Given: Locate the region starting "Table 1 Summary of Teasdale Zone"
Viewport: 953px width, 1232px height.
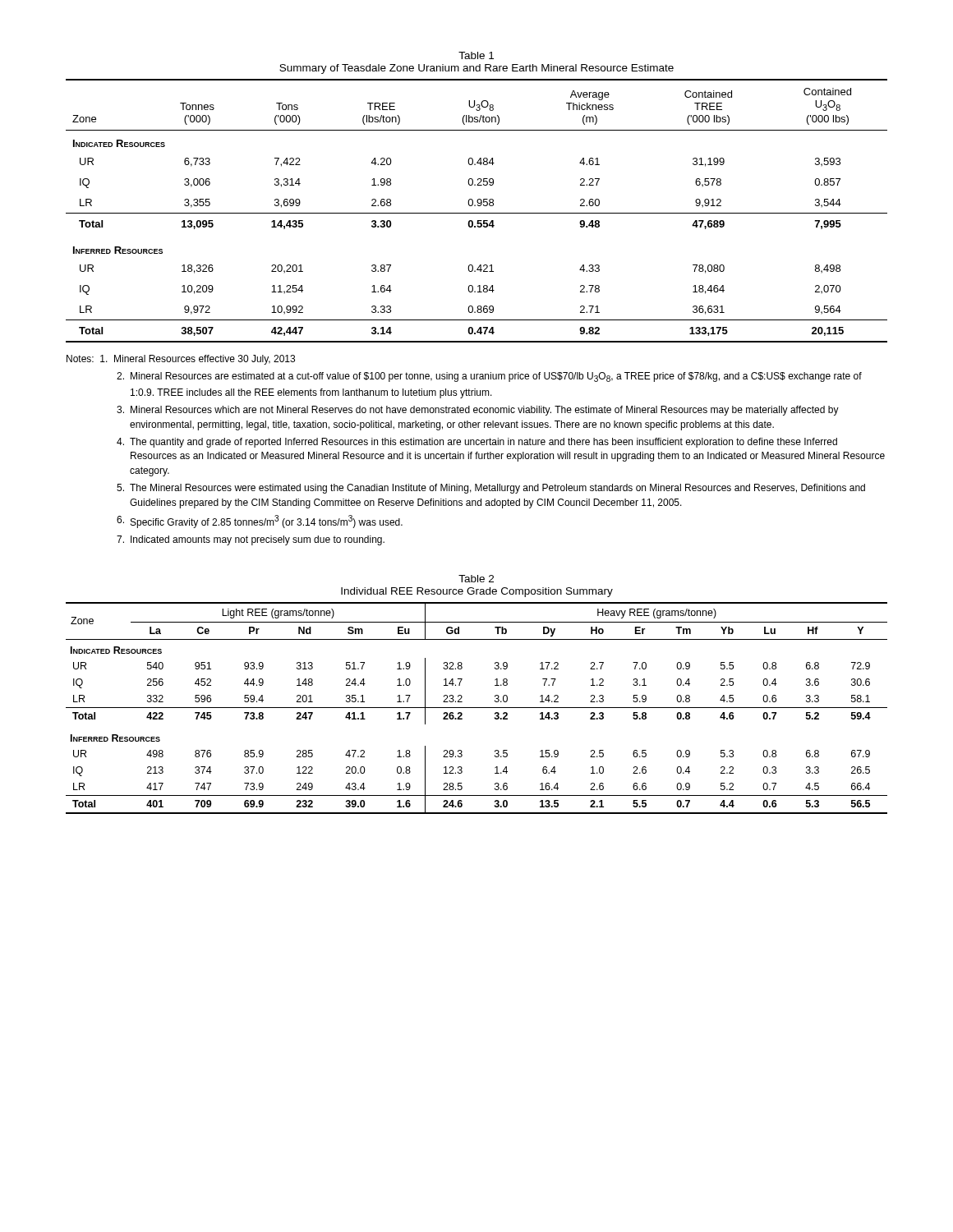Looking at the screenshot, I should 476,62.
